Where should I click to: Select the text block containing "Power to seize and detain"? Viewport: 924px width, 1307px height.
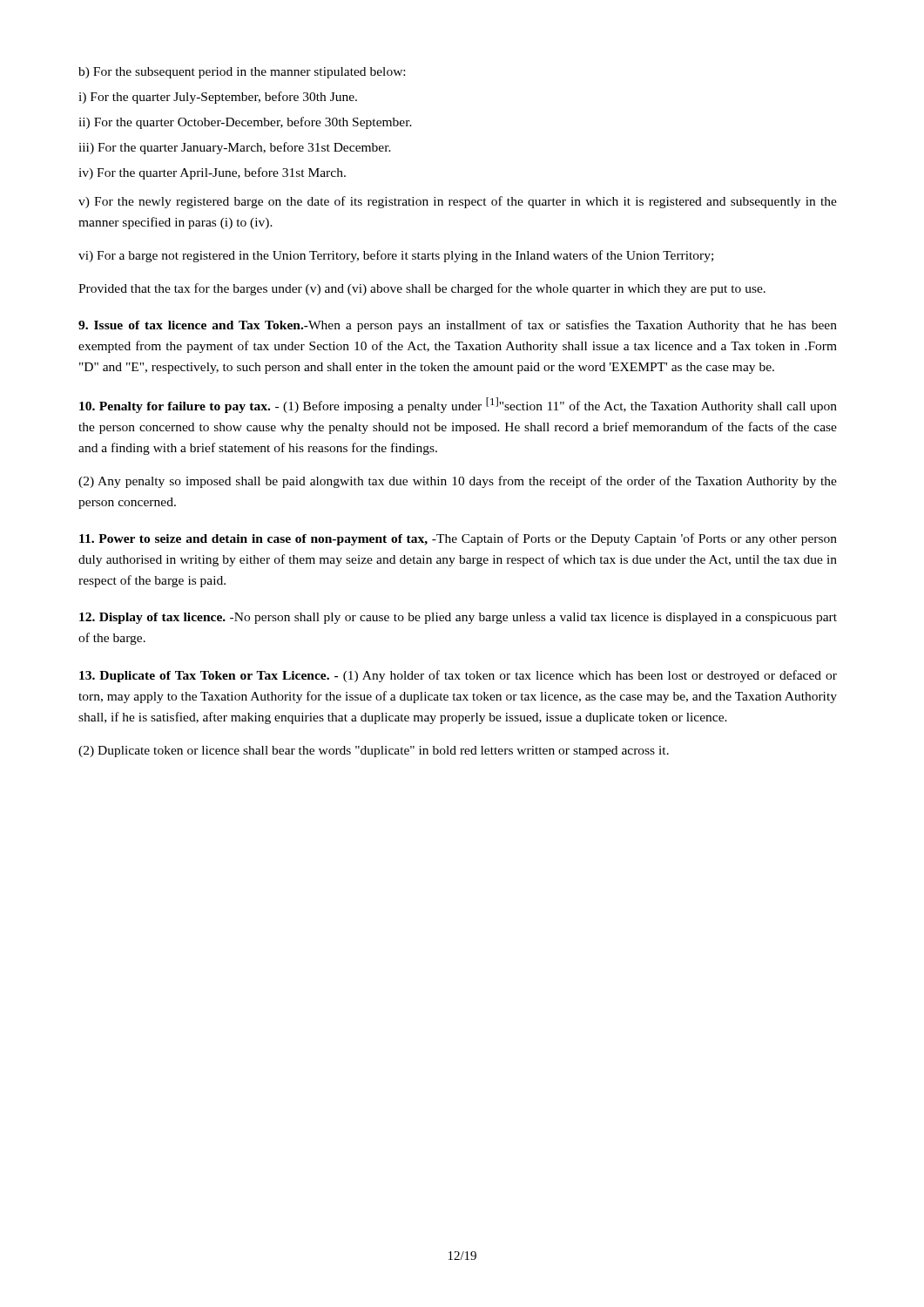click(458, 559)
